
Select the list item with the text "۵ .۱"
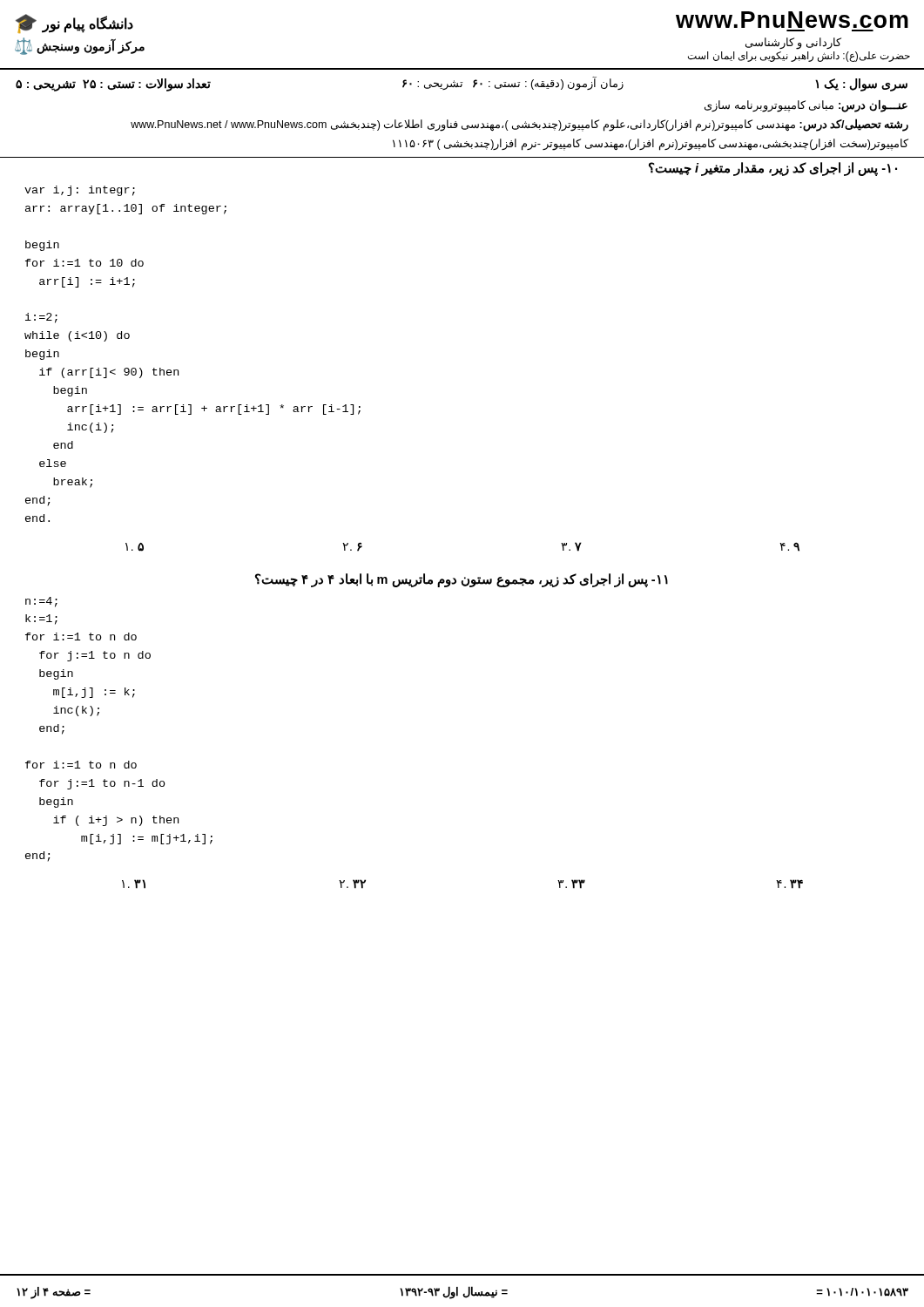[x=134, y=546]
